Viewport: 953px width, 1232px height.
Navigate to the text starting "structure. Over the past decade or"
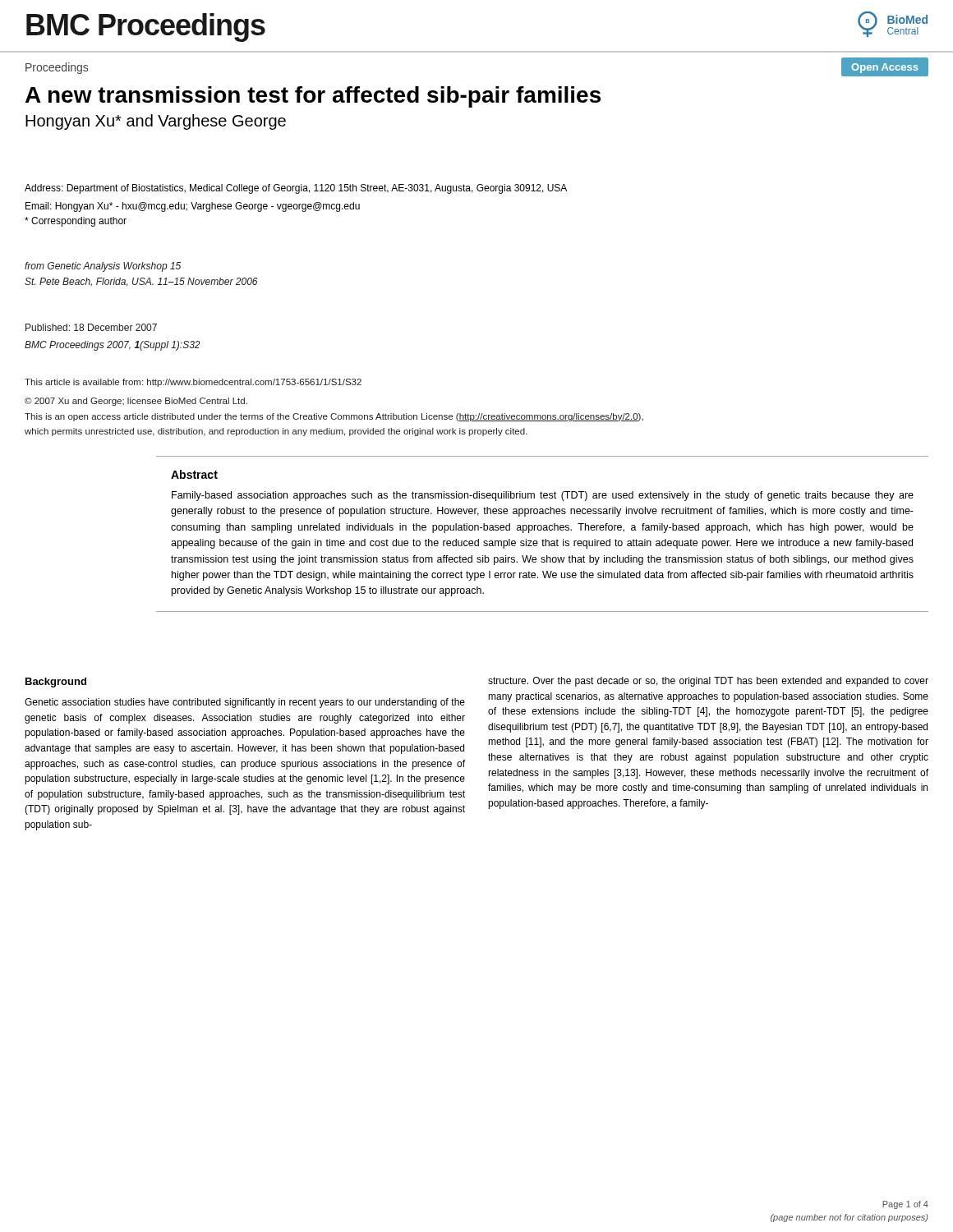click(x=708, y=742)
